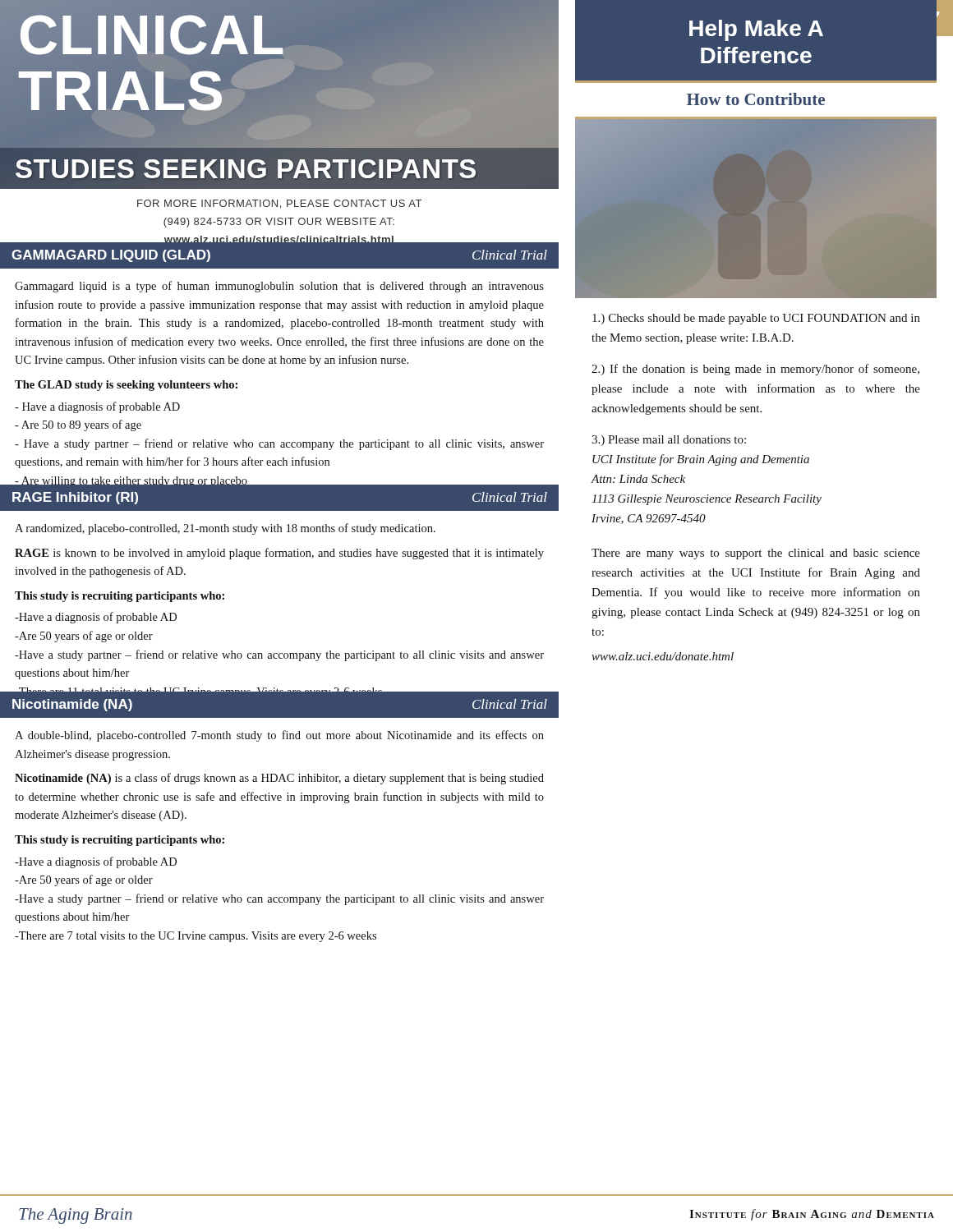Locate the title containing "CLINICAL TRIALS"

tap(152, 62)
